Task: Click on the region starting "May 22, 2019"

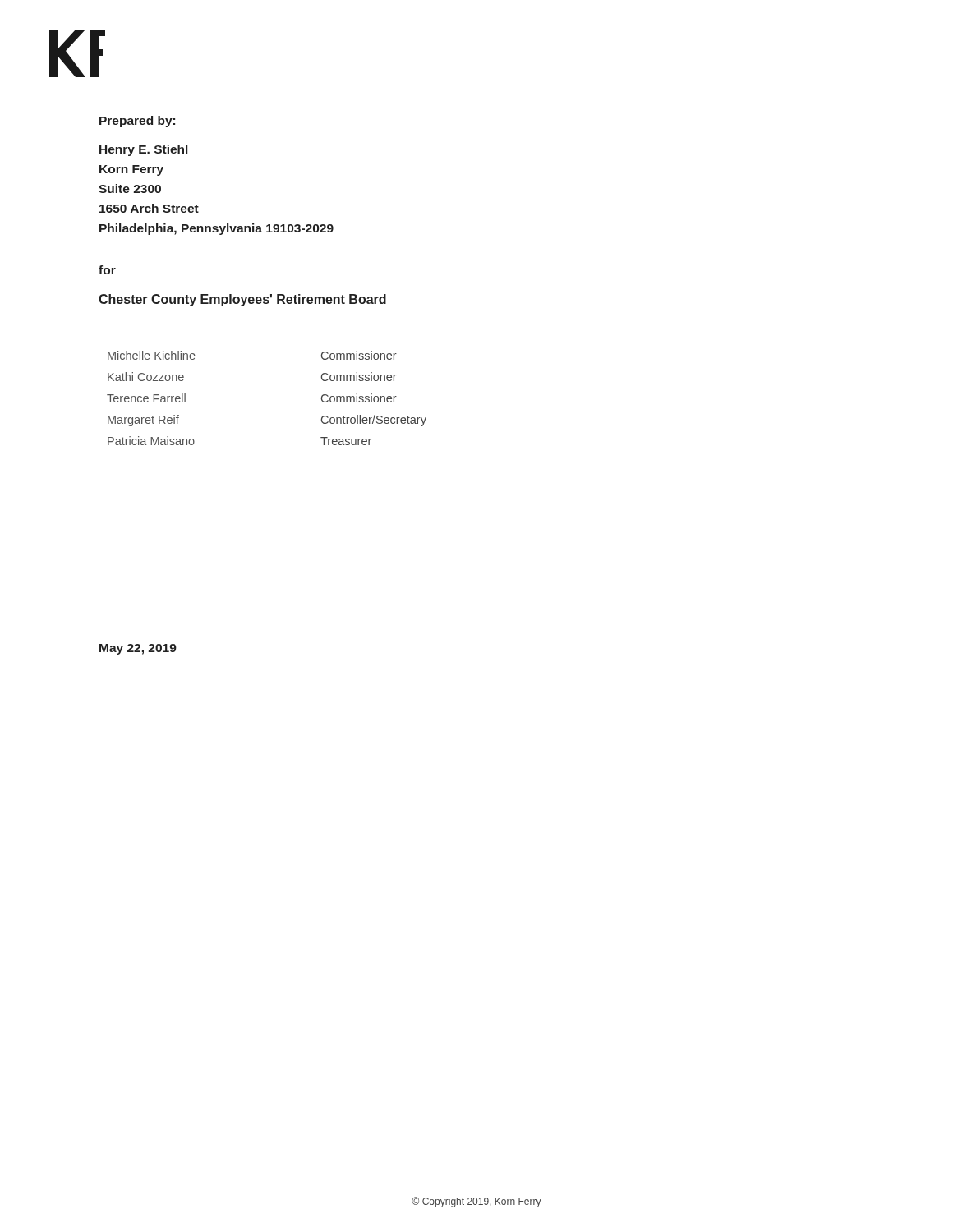Action: [x=138, y=648]
